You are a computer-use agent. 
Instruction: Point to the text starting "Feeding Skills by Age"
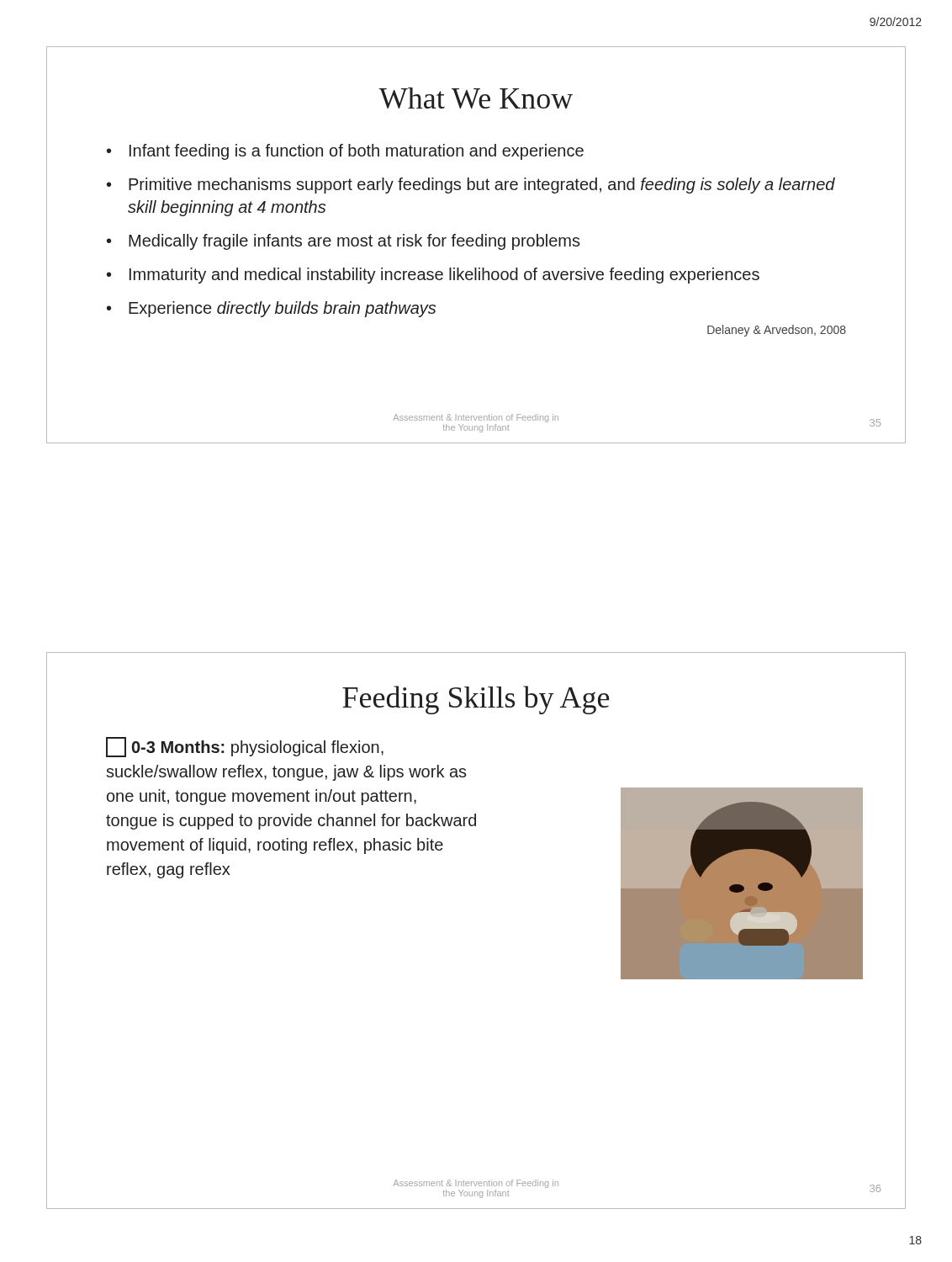(x=476, y=697)
